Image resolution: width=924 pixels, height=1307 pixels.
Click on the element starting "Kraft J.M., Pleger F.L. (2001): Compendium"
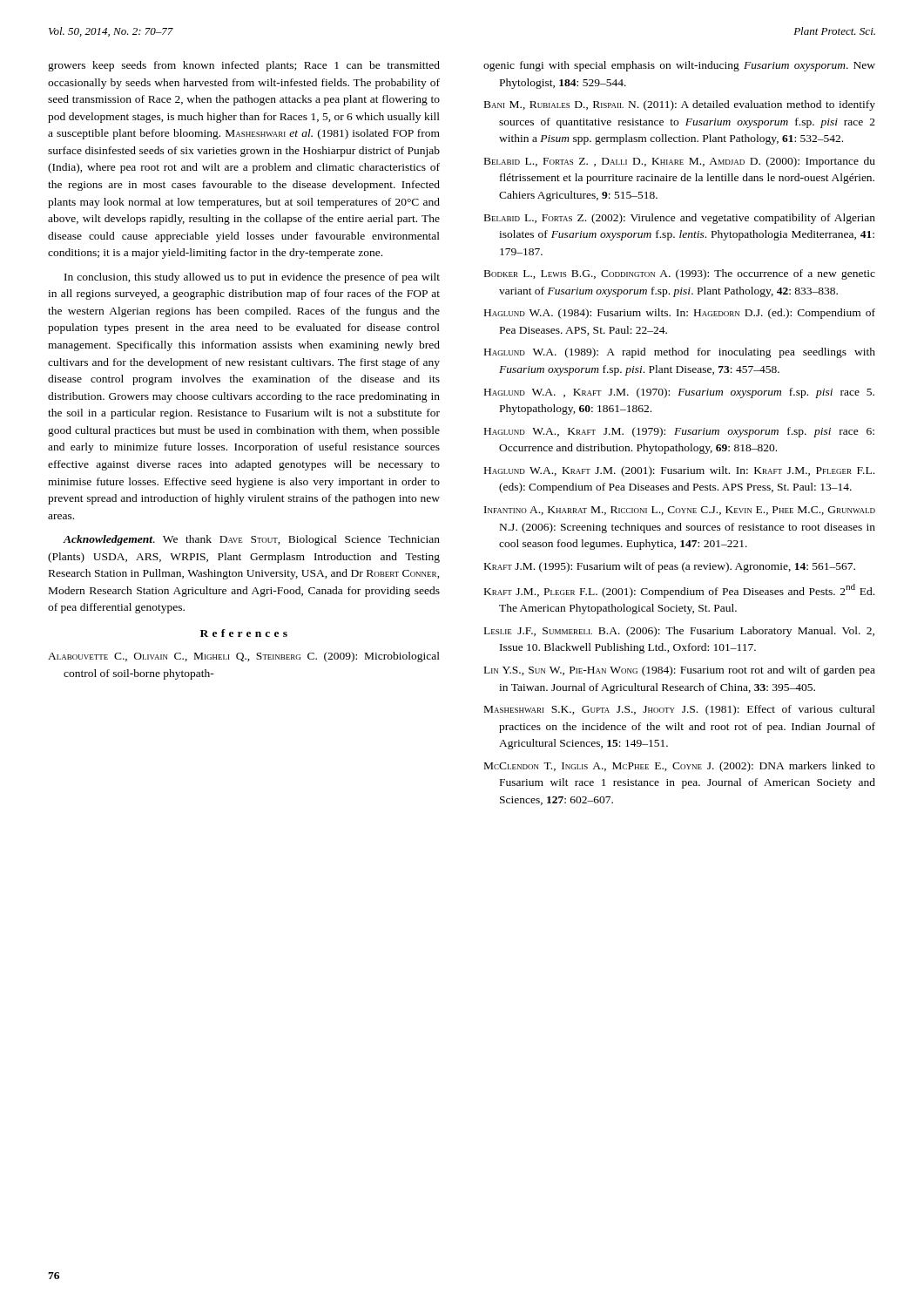679,598
